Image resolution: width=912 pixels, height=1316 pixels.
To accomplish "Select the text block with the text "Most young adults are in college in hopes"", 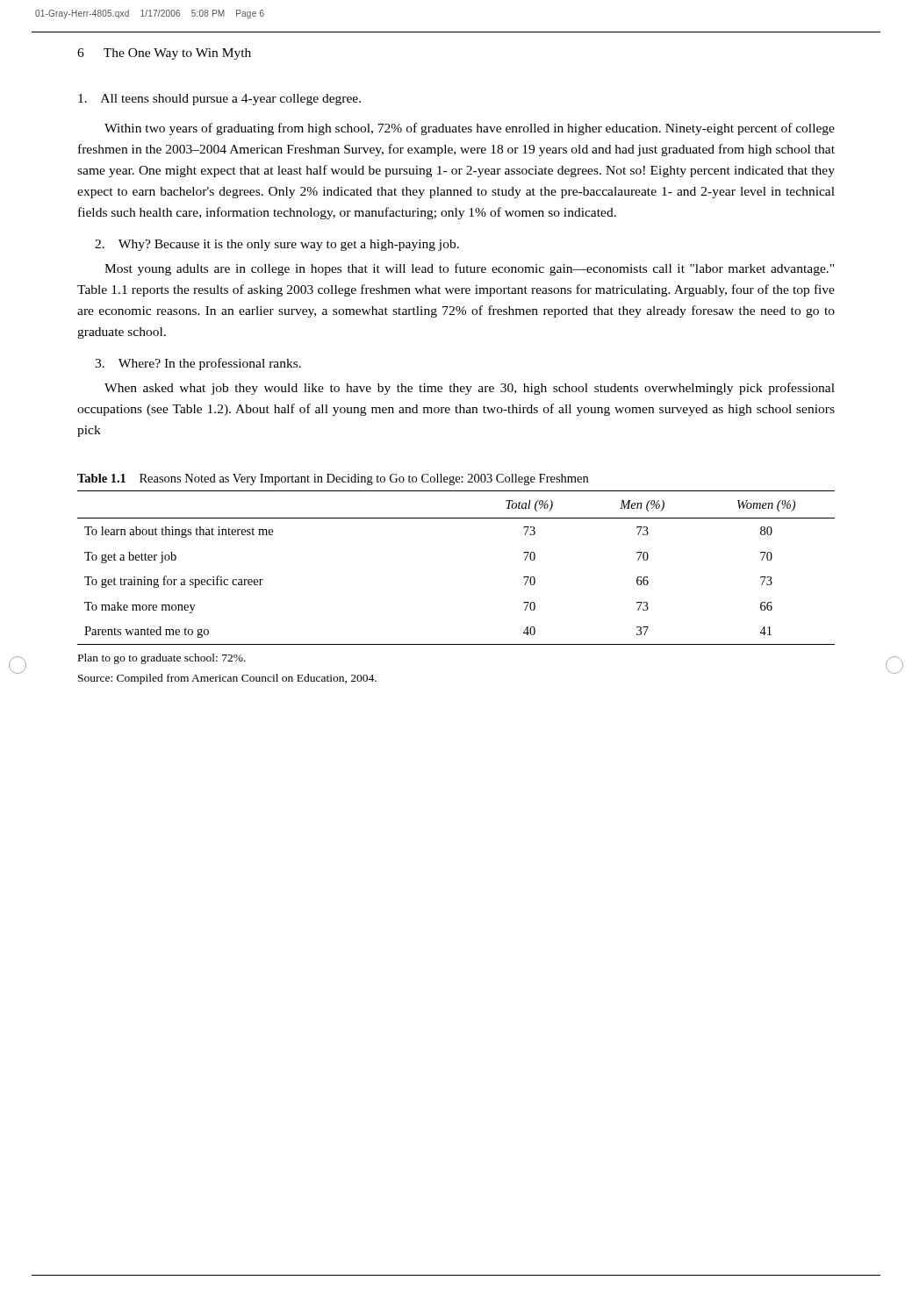I will 456,300.
